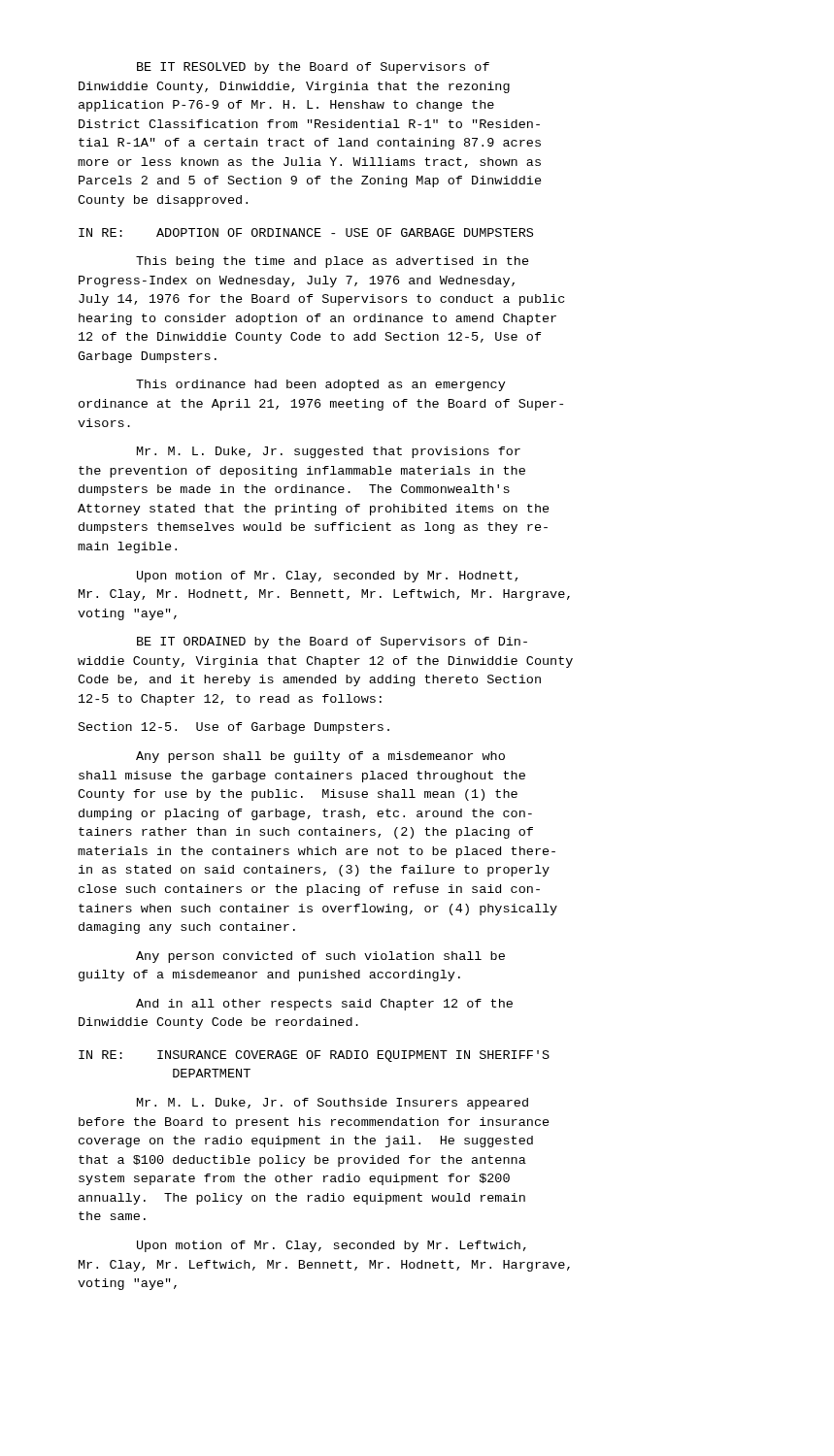Locate the block of text that opens with "Any person shall be guilty of a misdemeanor"

click(318, 842)
